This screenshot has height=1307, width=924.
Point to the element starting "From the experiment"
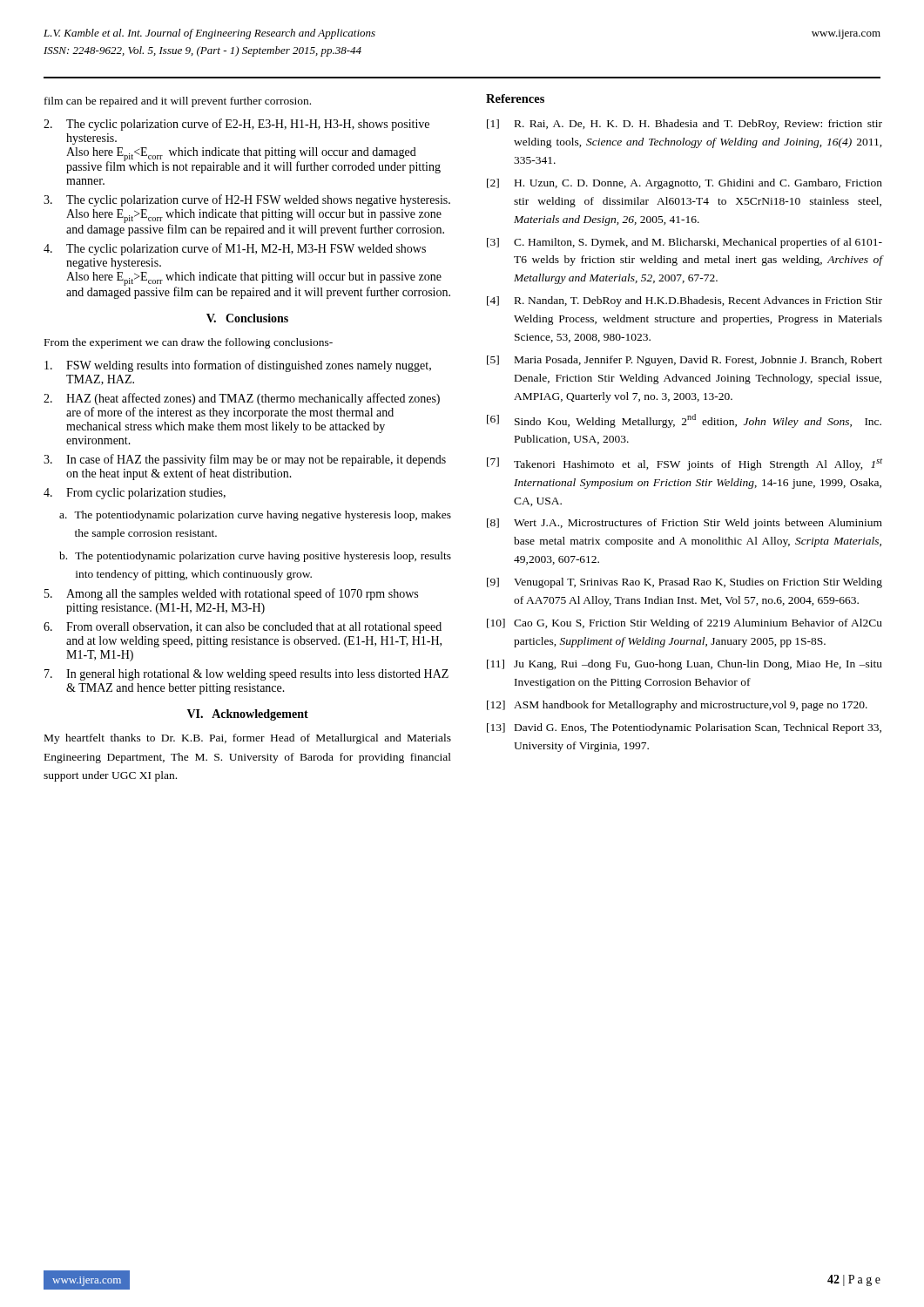click(x=188, y=342)
